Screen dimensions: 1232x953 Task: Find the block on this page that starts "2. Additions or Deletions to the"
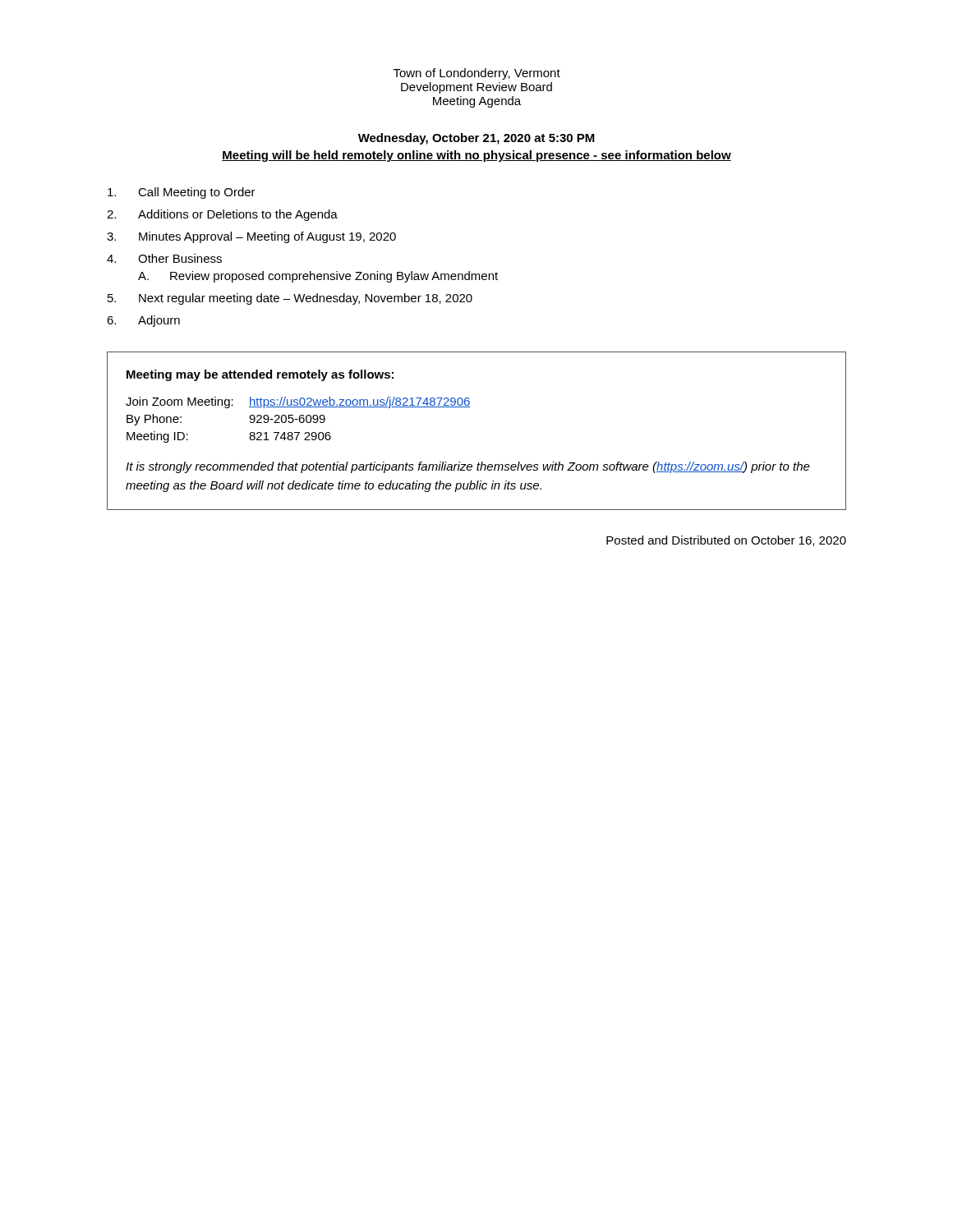click(222, 214)
